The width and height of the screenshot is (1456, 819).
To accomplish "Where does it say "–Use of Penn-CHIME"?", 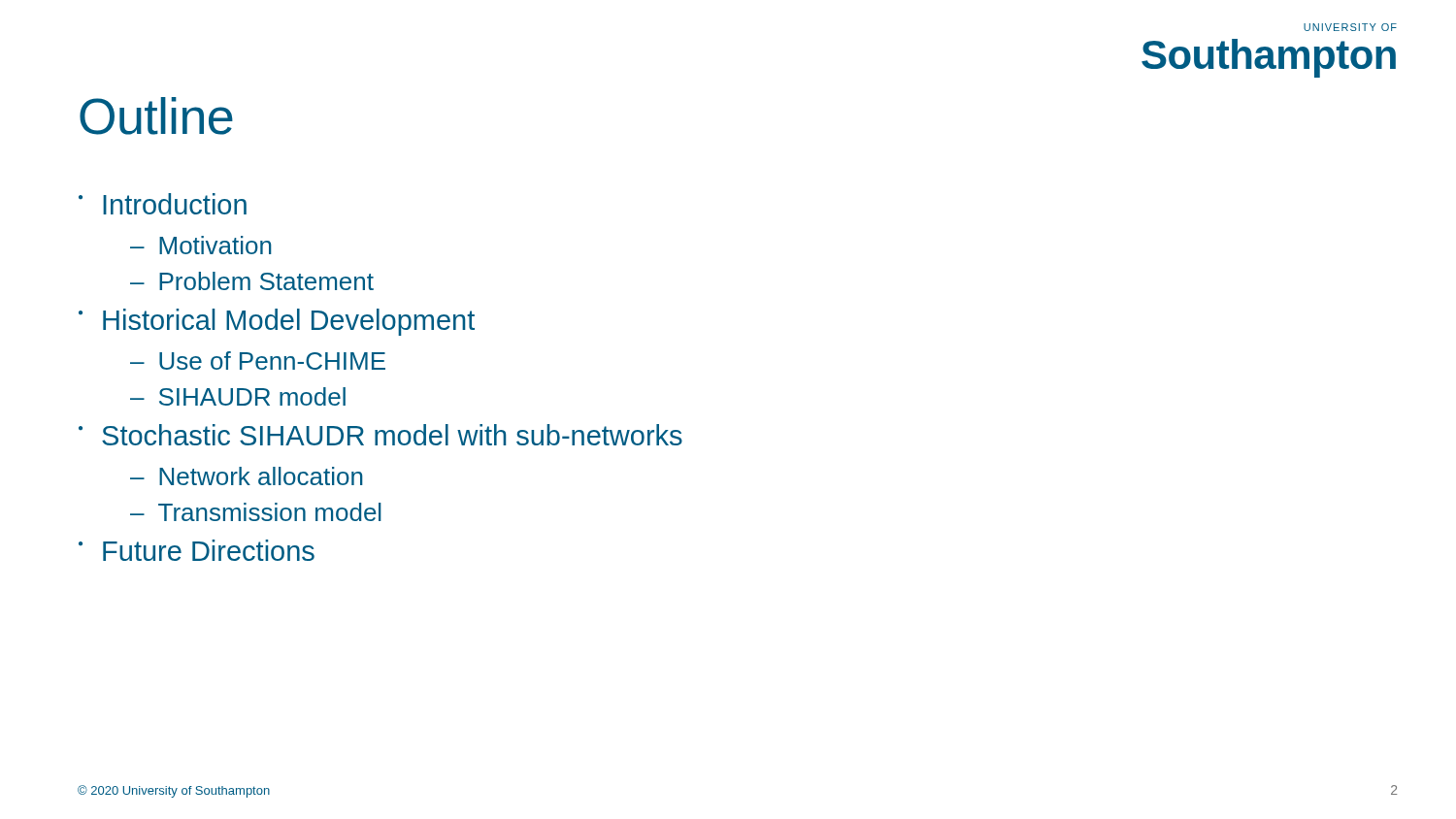I will pos(258,361).
